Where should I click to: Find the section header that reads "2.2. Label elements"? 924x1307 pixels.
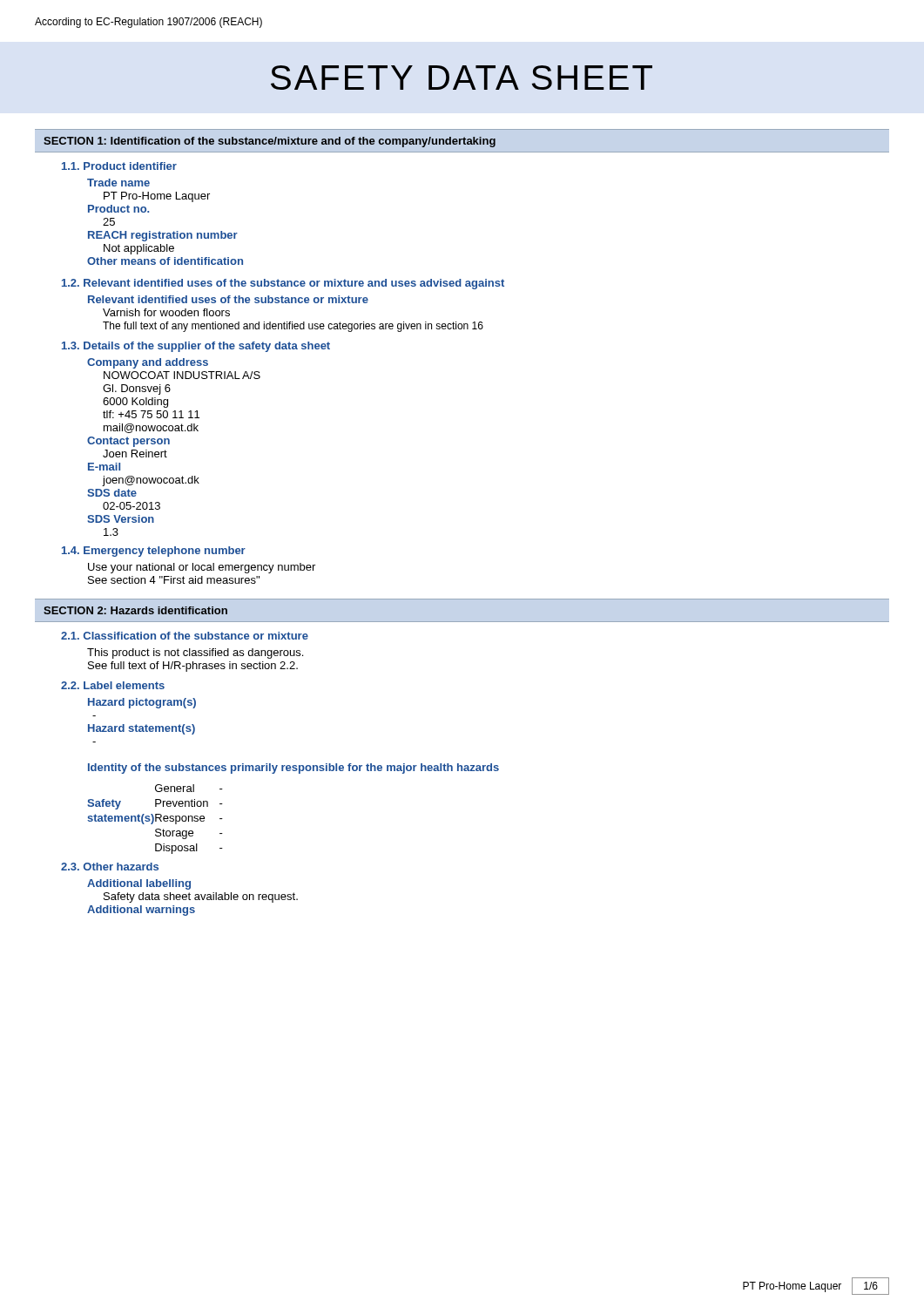coord(113,685)
